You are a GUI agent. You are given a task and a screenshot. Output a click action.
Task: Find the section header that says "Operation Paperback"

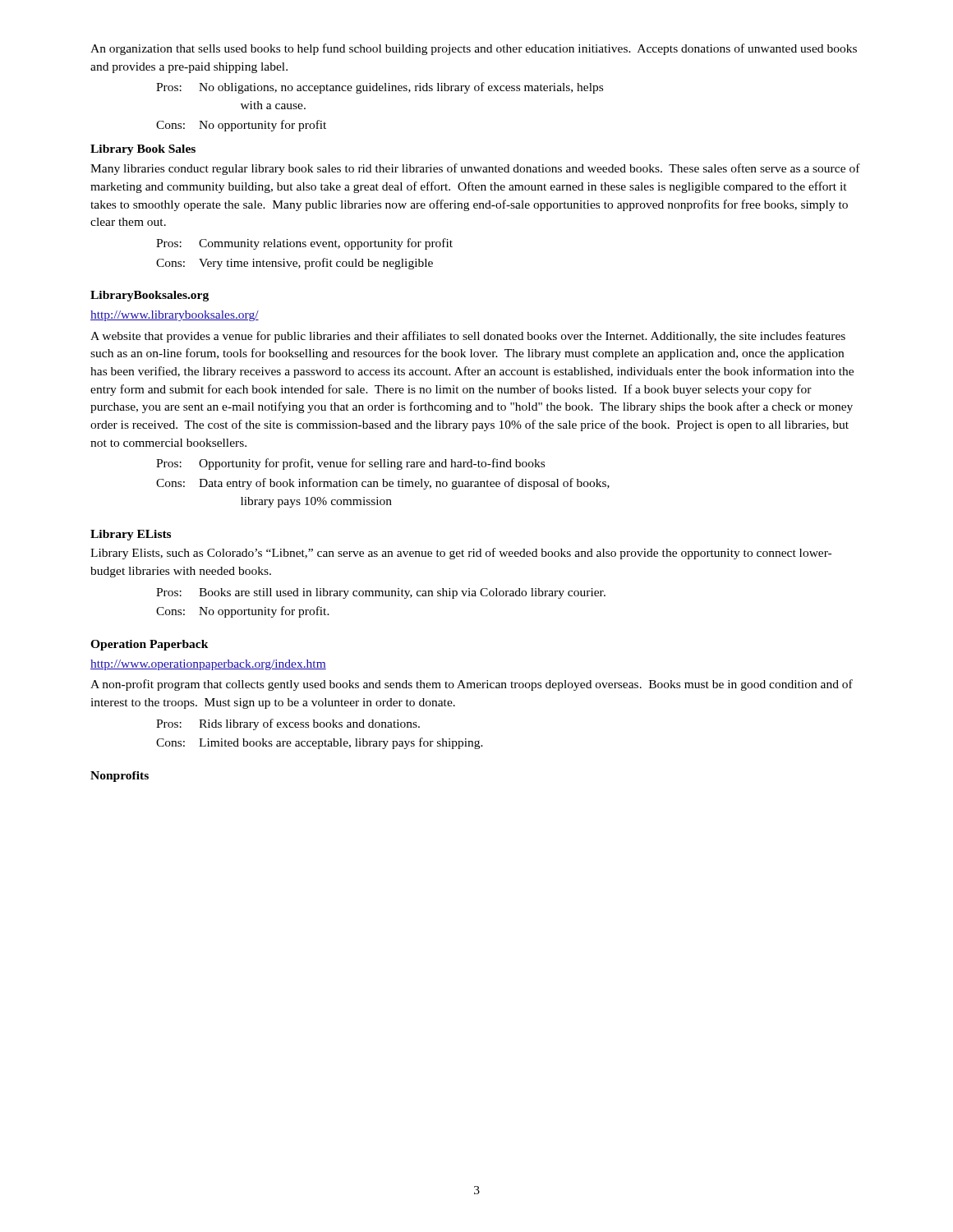(149, 643)
